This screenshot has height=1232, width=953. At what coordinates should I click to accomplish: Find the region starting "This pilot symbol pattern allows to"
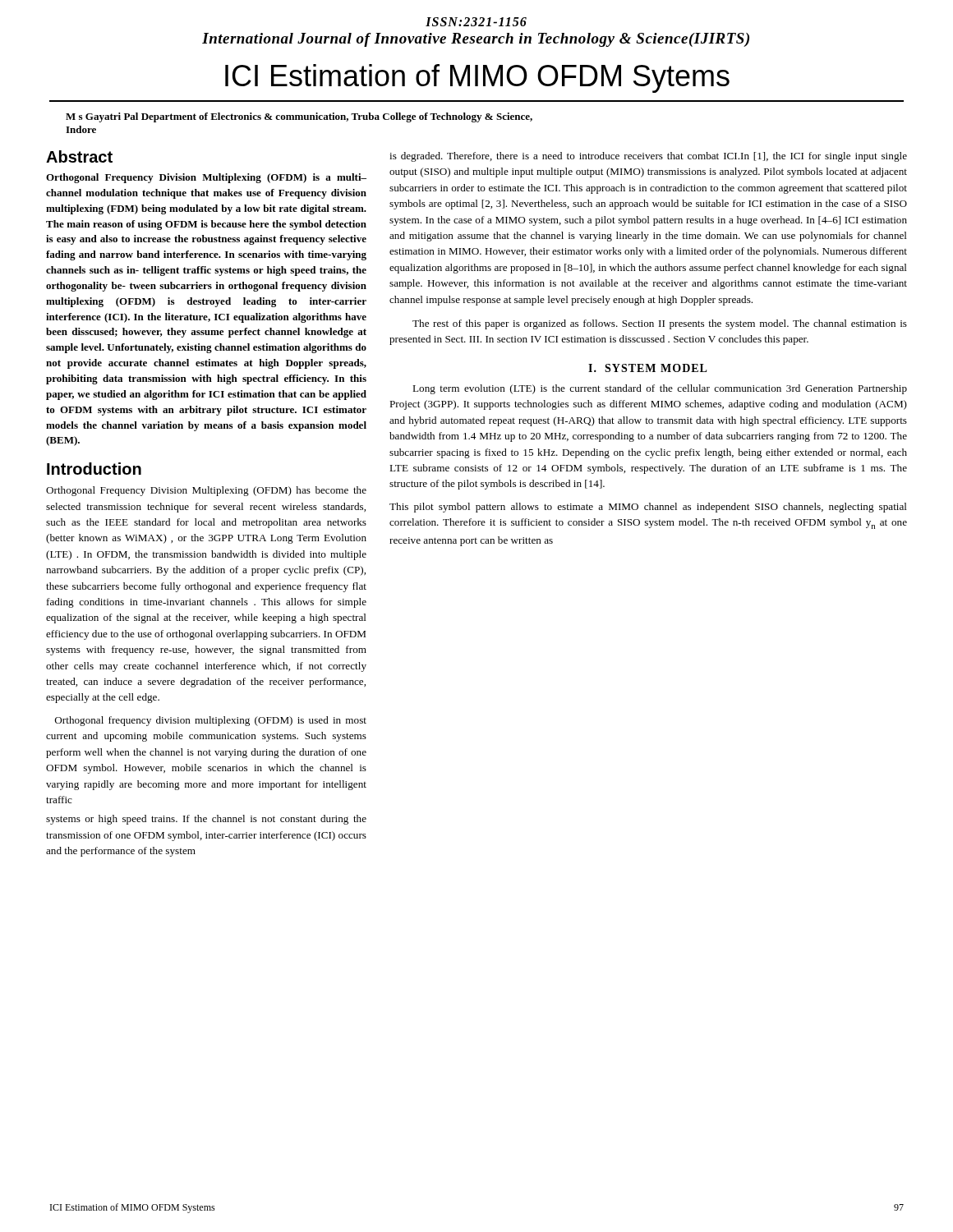[648, 523]
